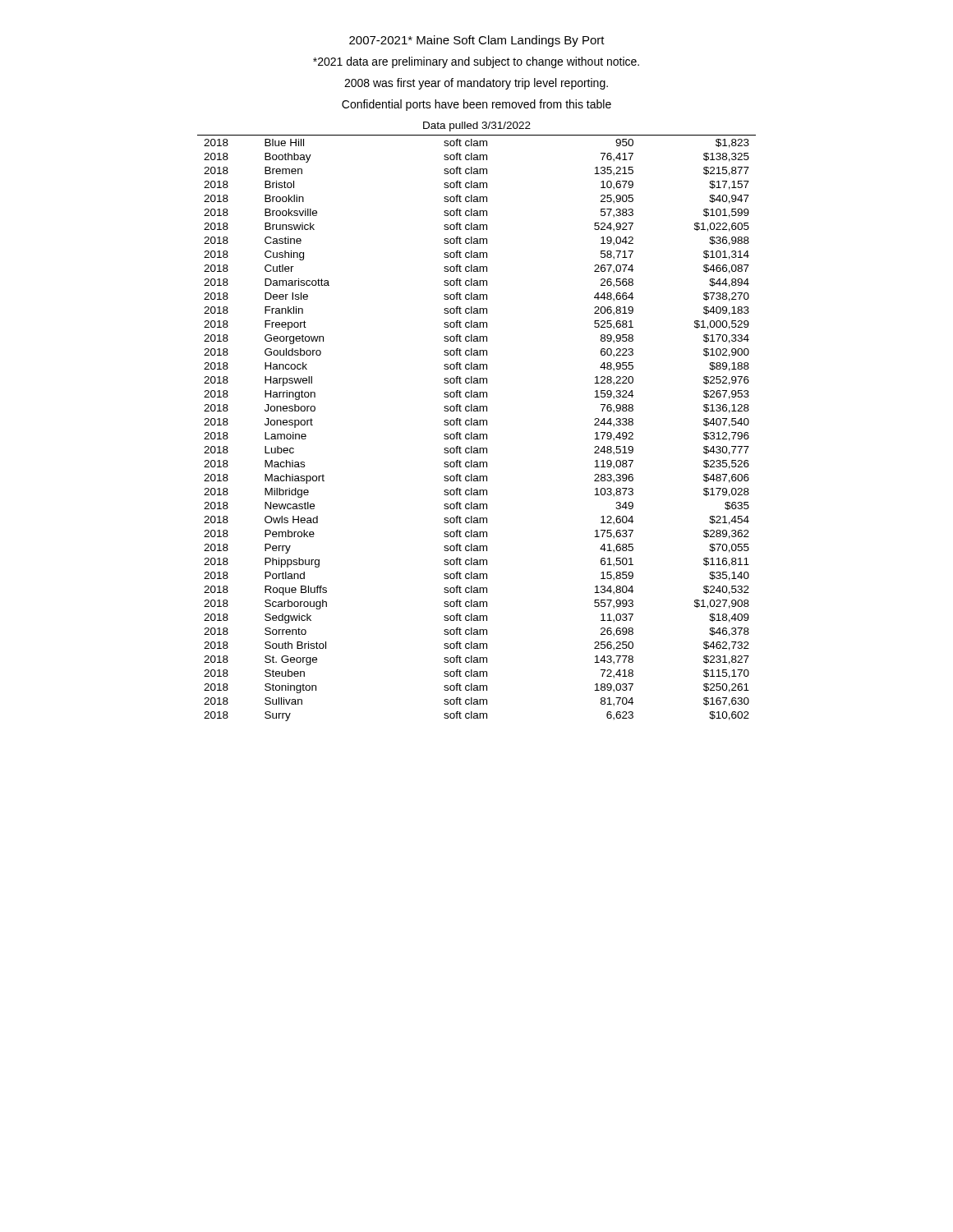Locate the text block that says "2008 was first year of mandatory trip"
The width and height of the screenshot is (953, 1232).
point(476,83)
